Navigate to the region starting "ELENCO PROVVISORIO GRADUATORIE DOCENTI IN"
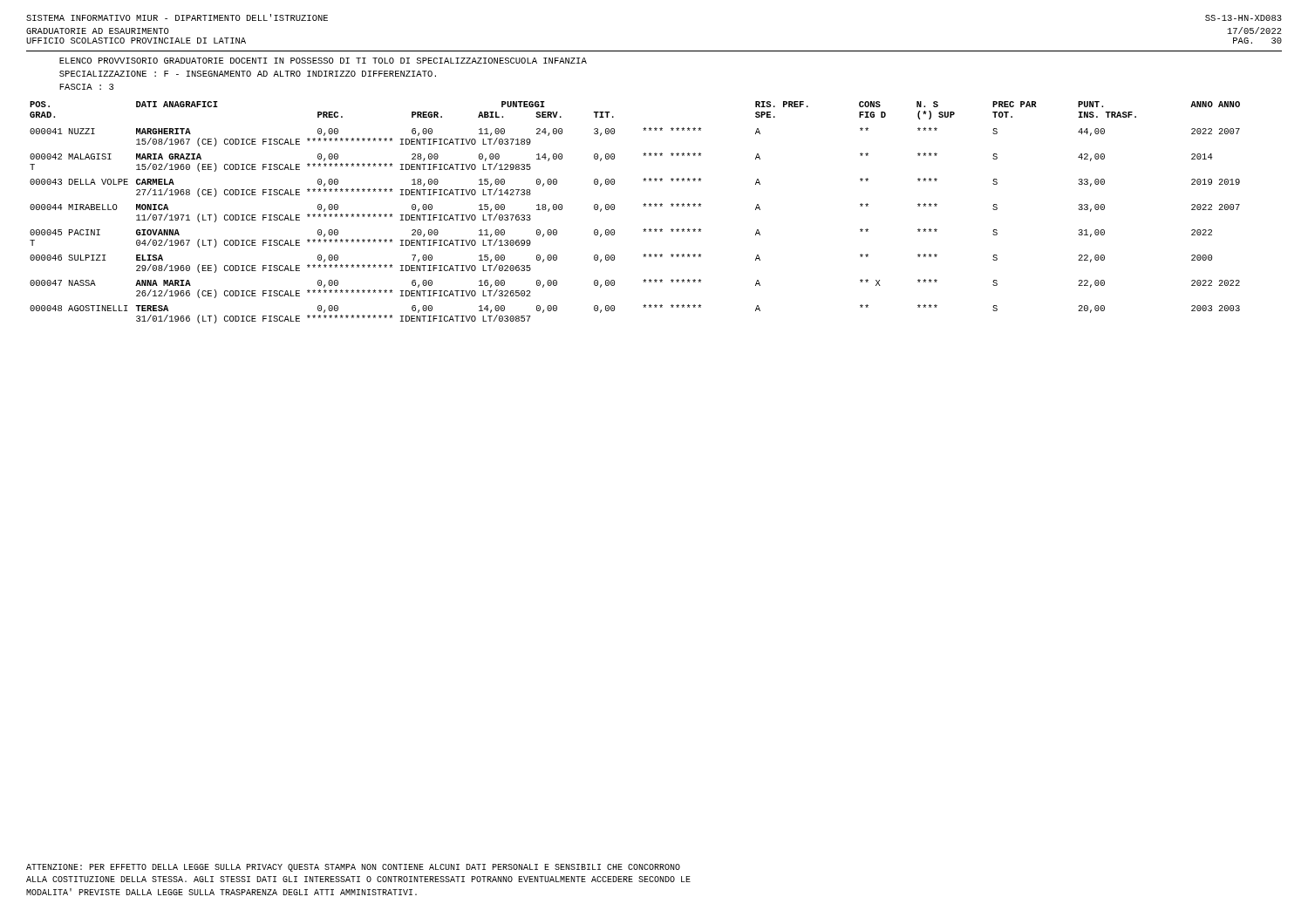Screen dimensions: 924x1308 [x=306, y=61]
